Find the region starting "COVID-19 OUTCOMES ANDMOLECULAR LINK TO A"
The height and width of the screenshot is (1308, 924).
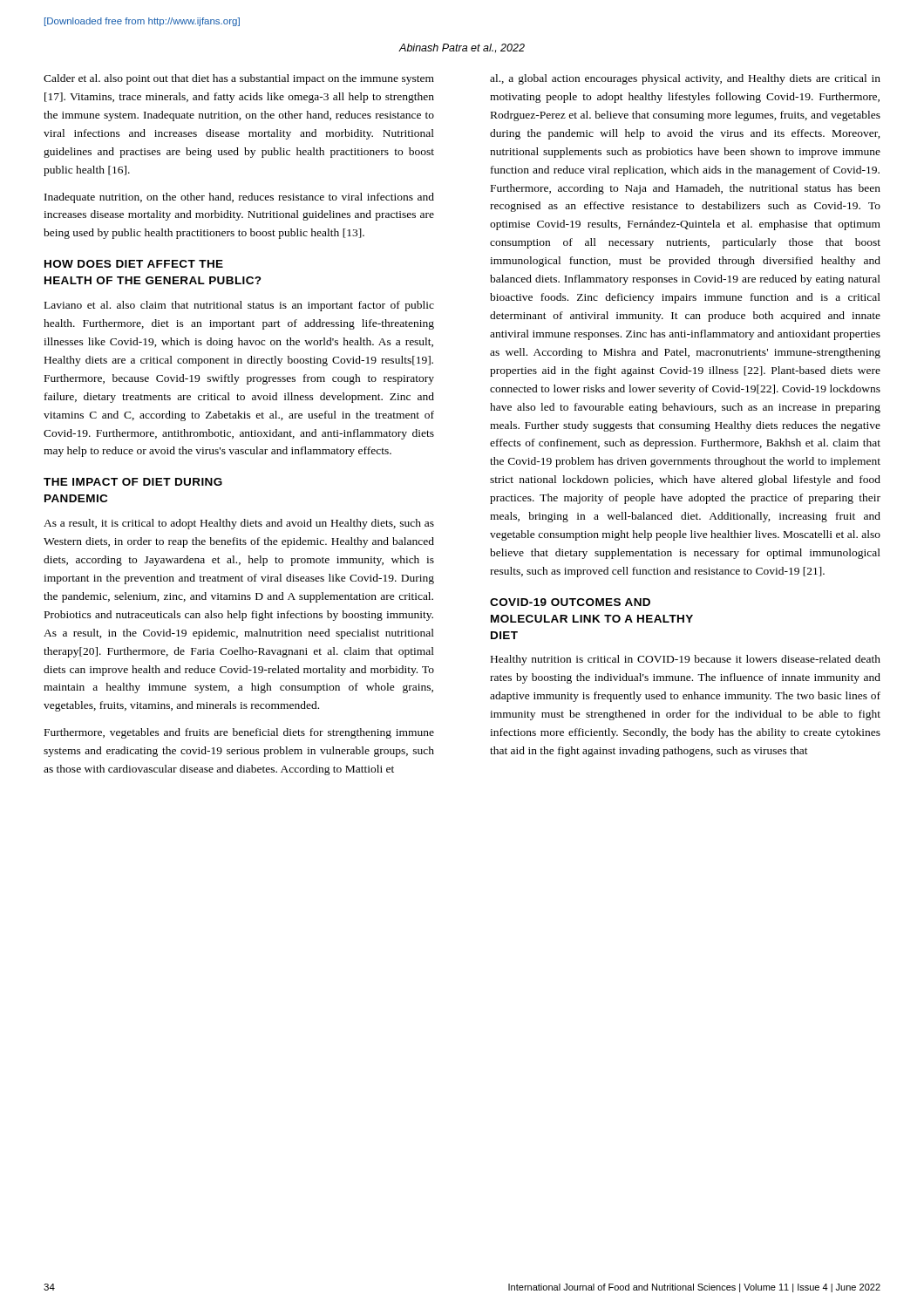pos(592,618)
